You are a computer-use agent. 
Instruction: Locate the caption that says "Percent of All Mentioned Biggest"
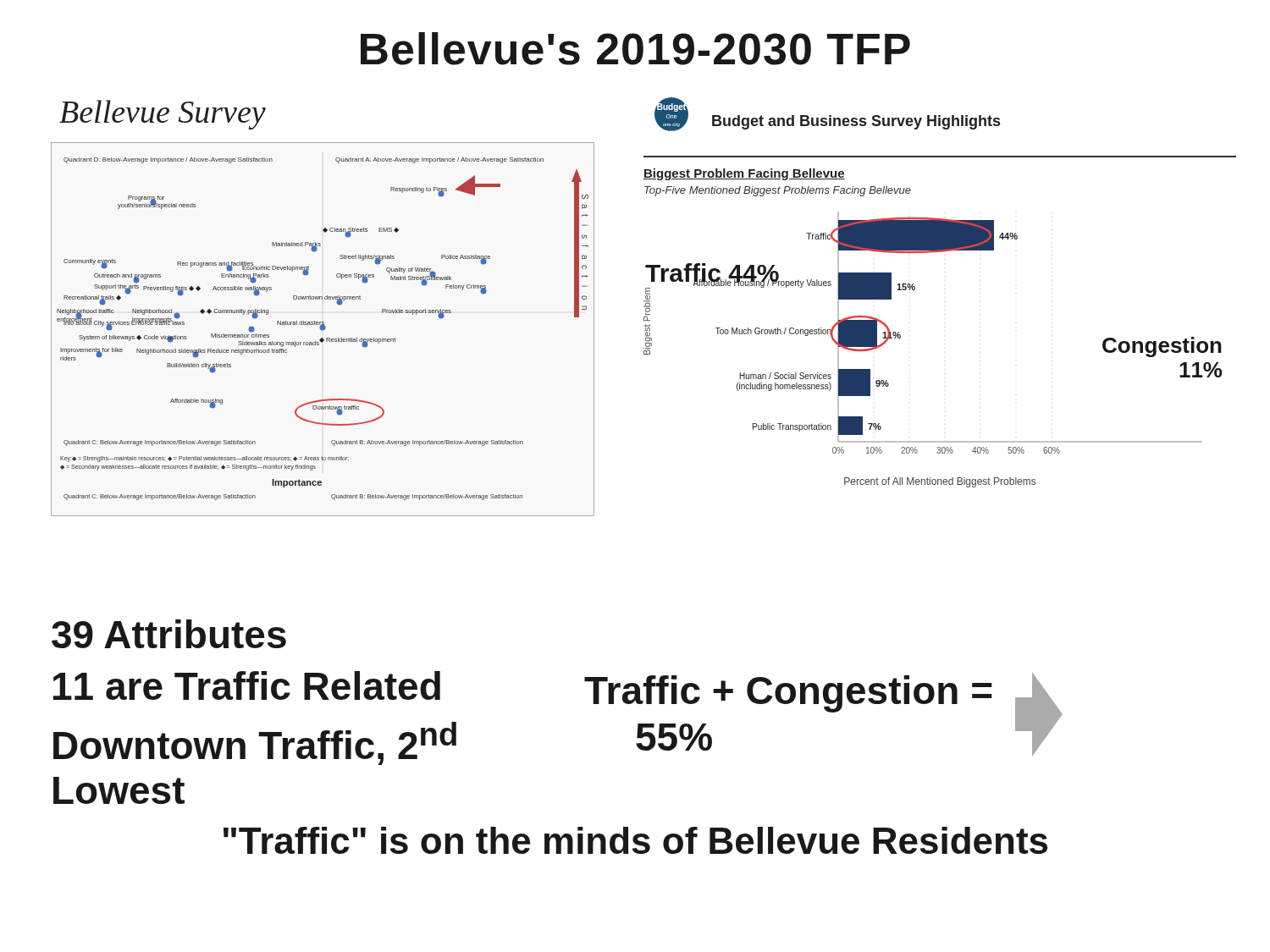tap(940, 482)
